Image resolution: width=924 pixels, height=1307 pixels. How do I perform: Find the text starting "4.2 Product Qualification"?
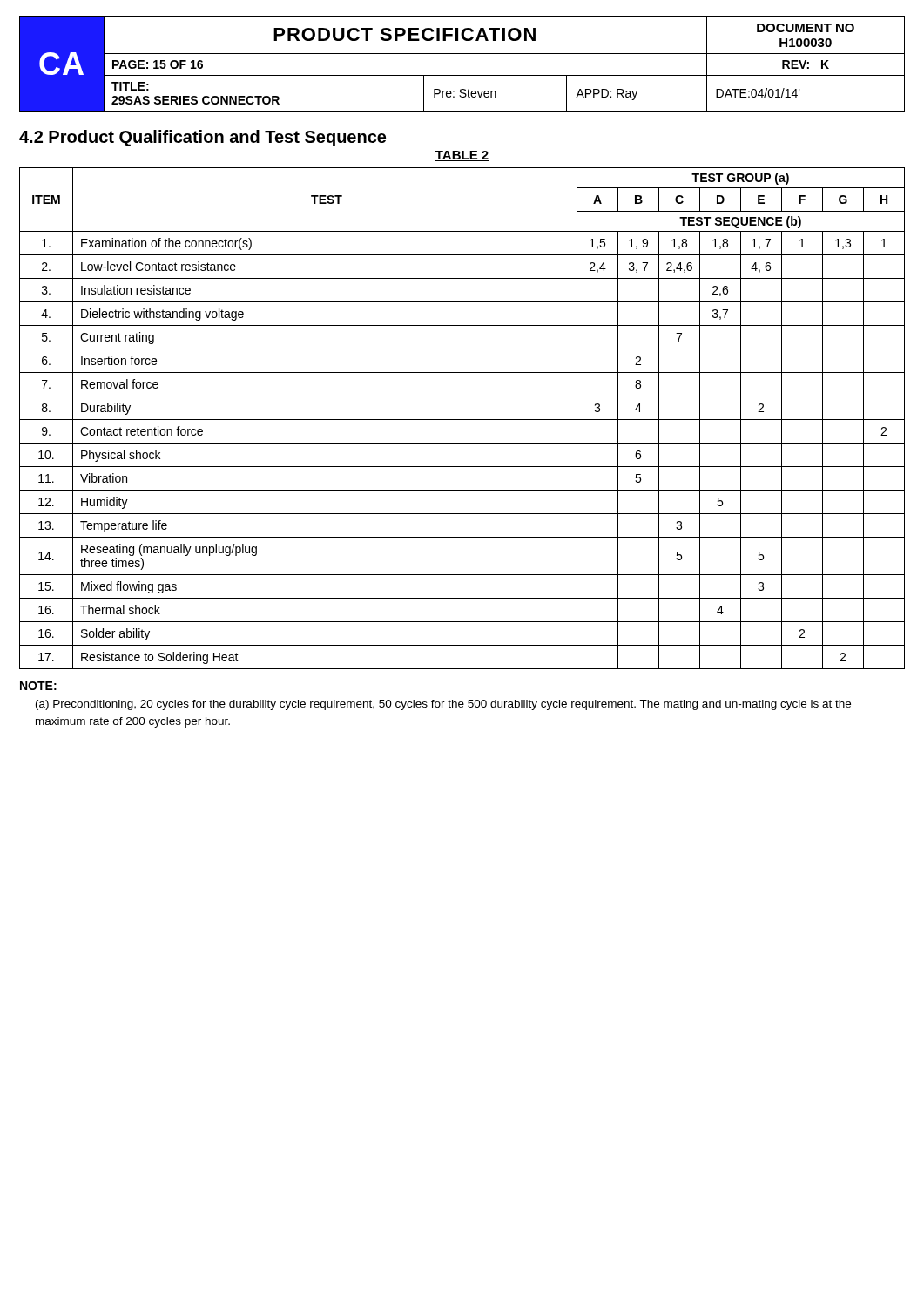(x=203, y=137)
